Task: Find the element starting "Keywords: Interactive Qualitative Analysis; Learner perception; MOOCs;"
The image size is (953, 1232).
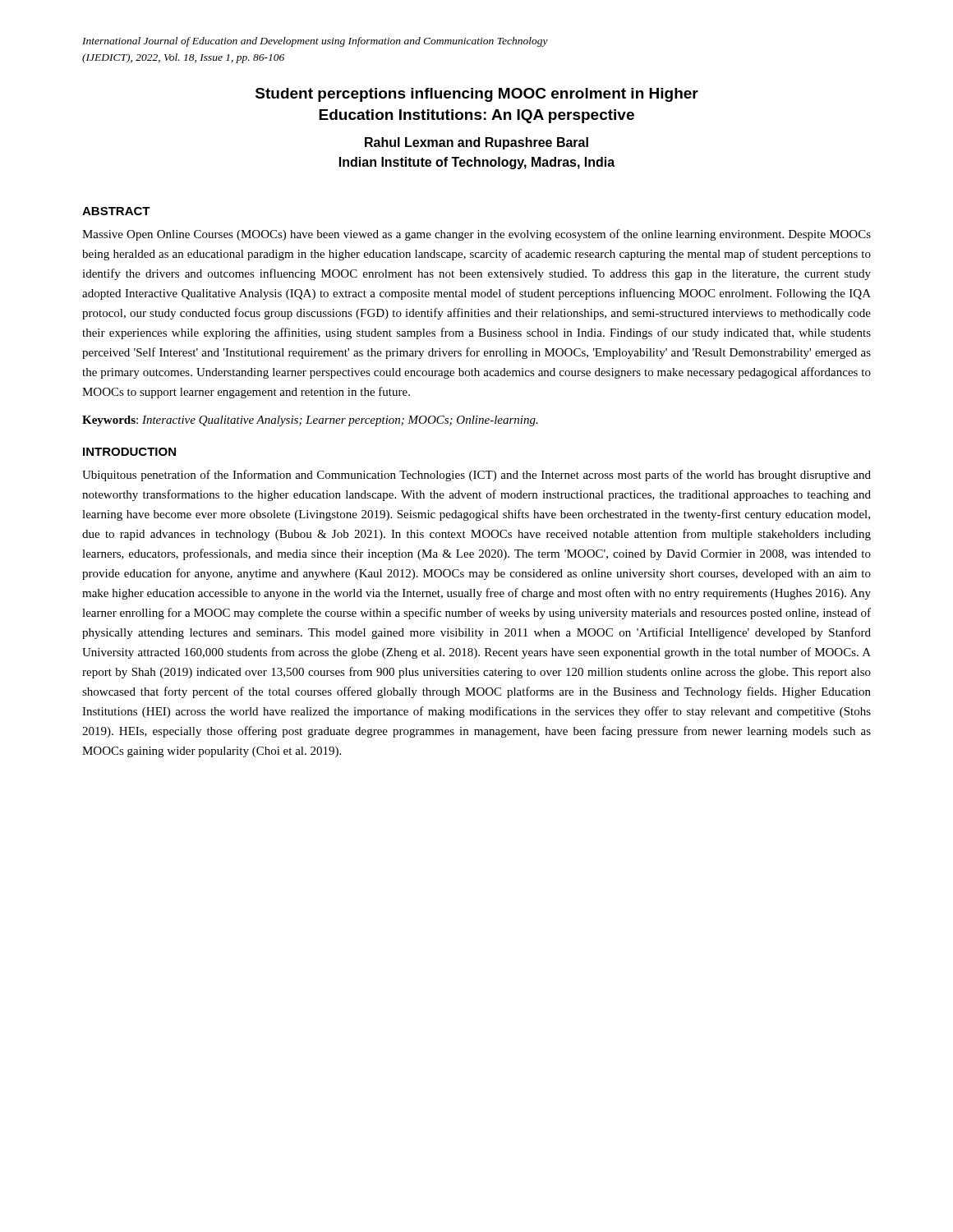Action: [x=310, y=420]
